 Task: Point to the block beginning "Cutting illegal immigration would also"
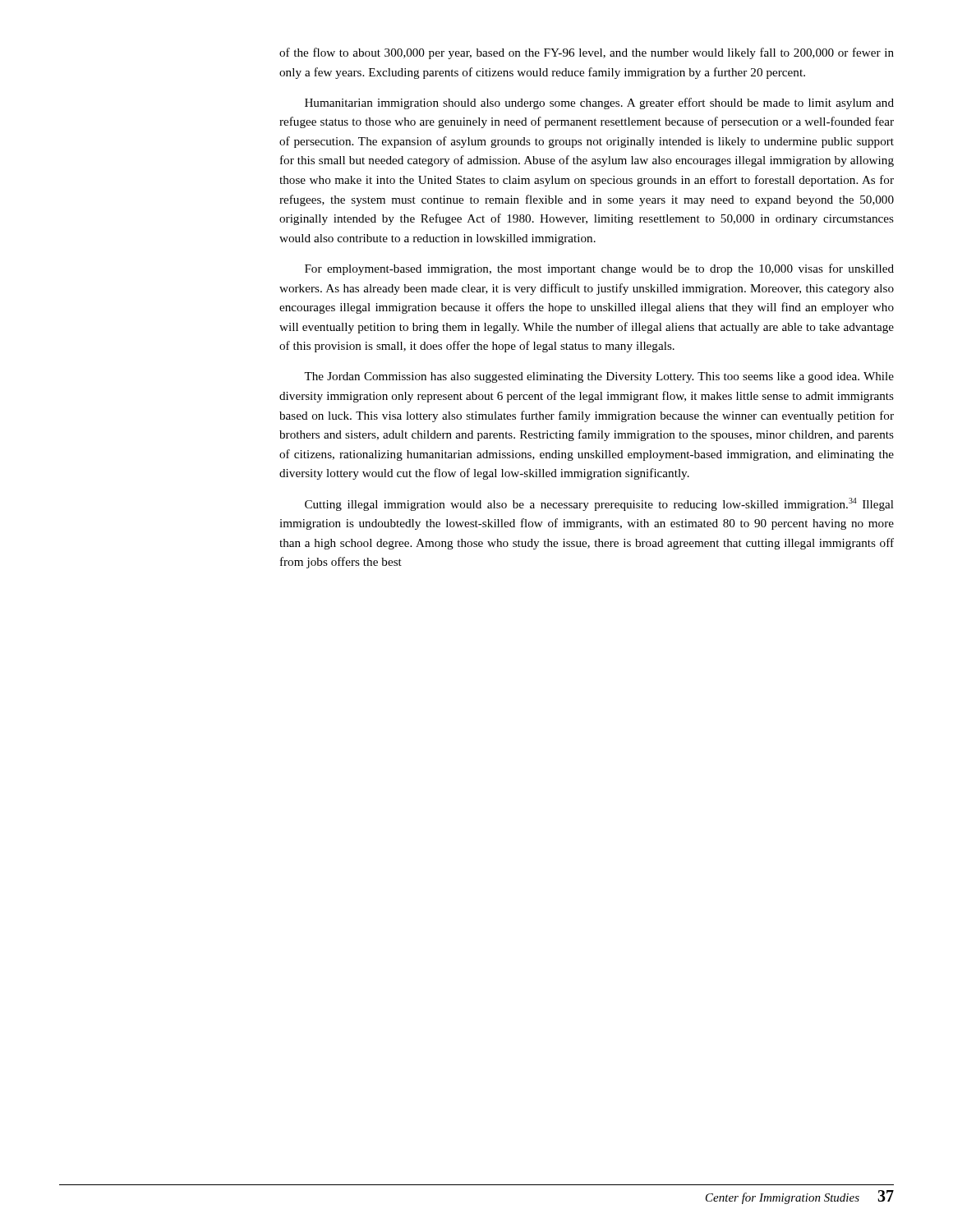click(587, 532)
